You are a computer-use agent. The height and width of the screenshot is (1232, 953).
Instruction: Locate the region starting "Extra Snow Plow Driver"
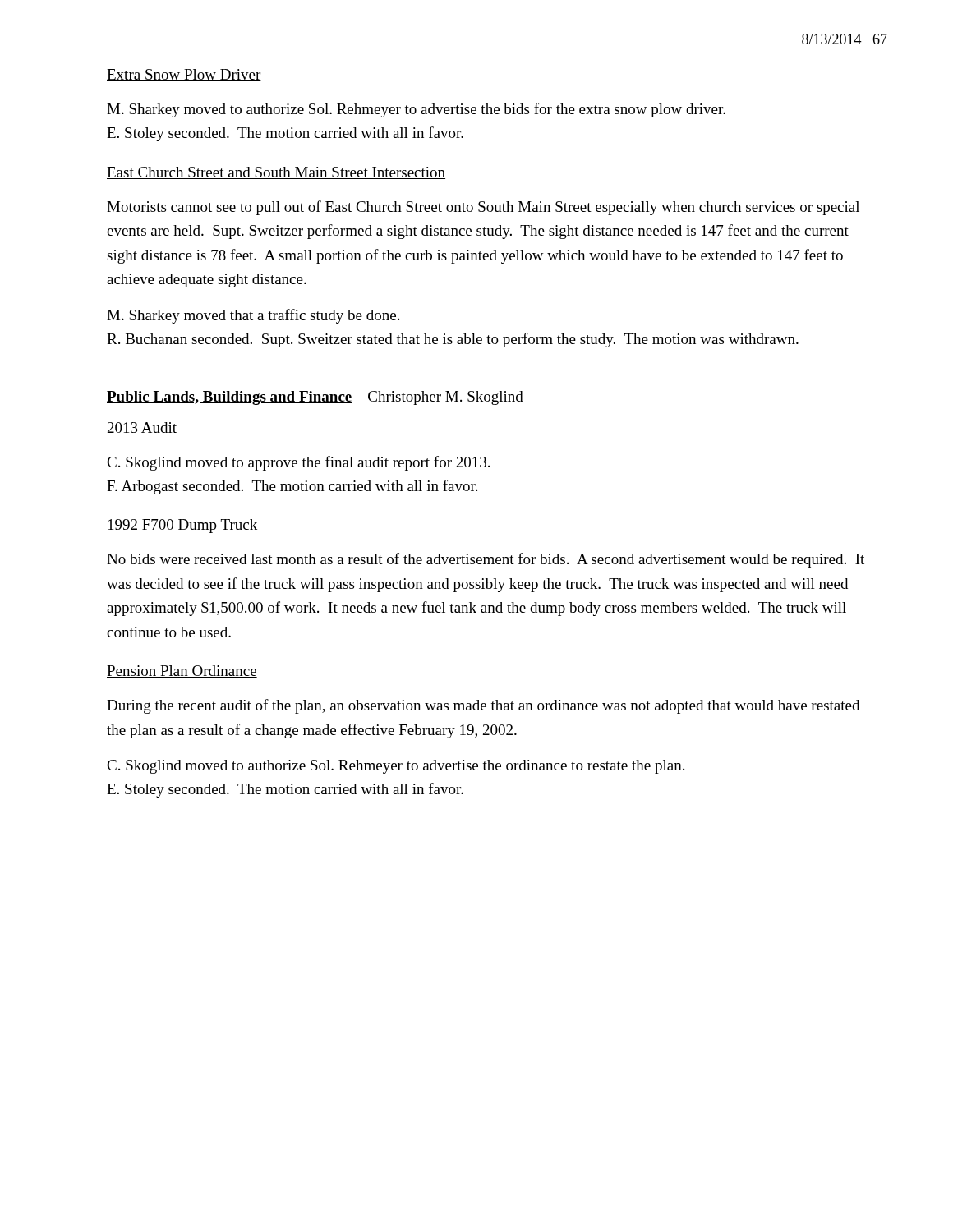pyautogui.click(x=184, y=74)
